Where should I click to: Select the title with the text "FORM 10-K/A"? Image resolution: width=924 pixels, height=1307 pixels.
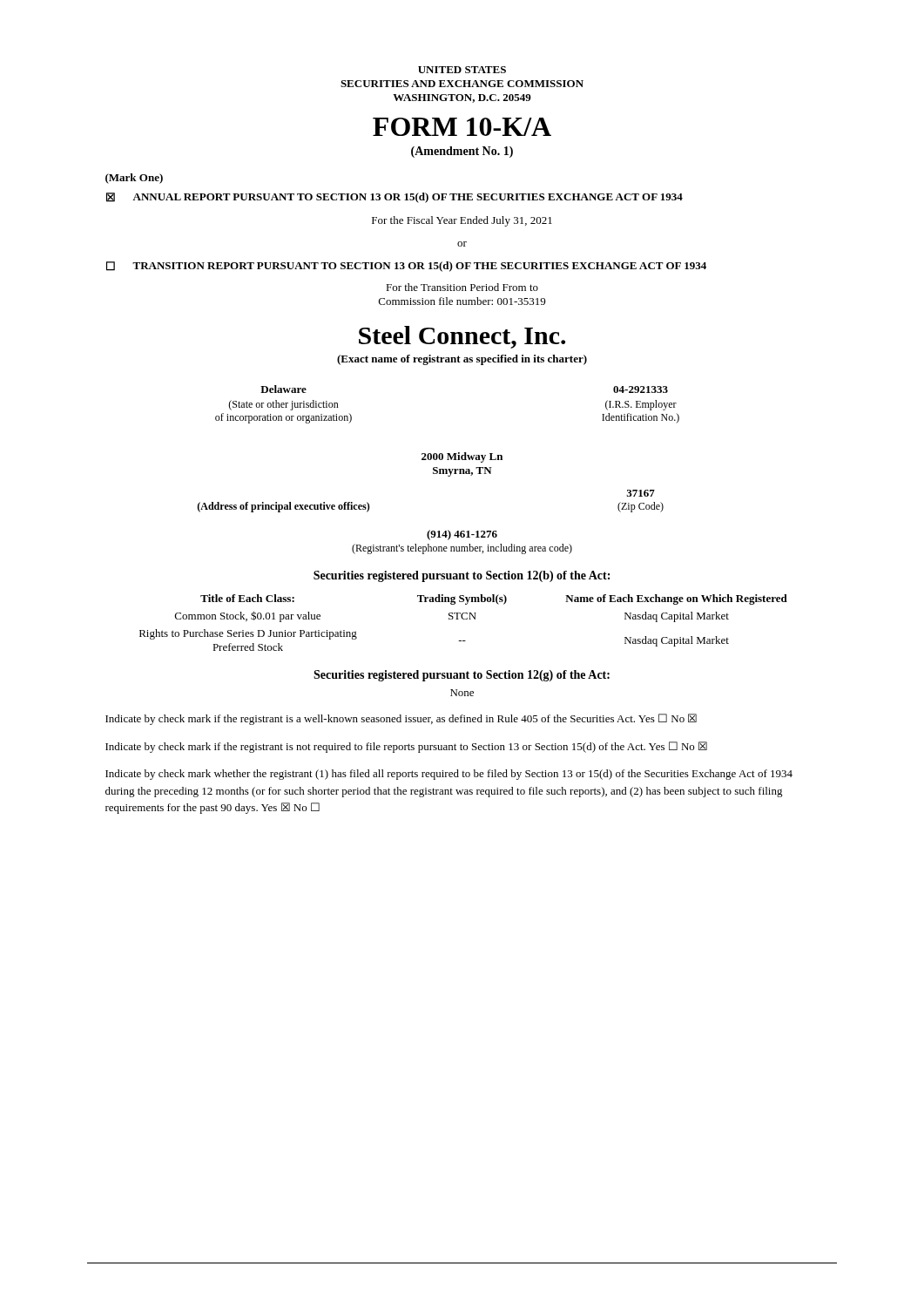point(462,126)
